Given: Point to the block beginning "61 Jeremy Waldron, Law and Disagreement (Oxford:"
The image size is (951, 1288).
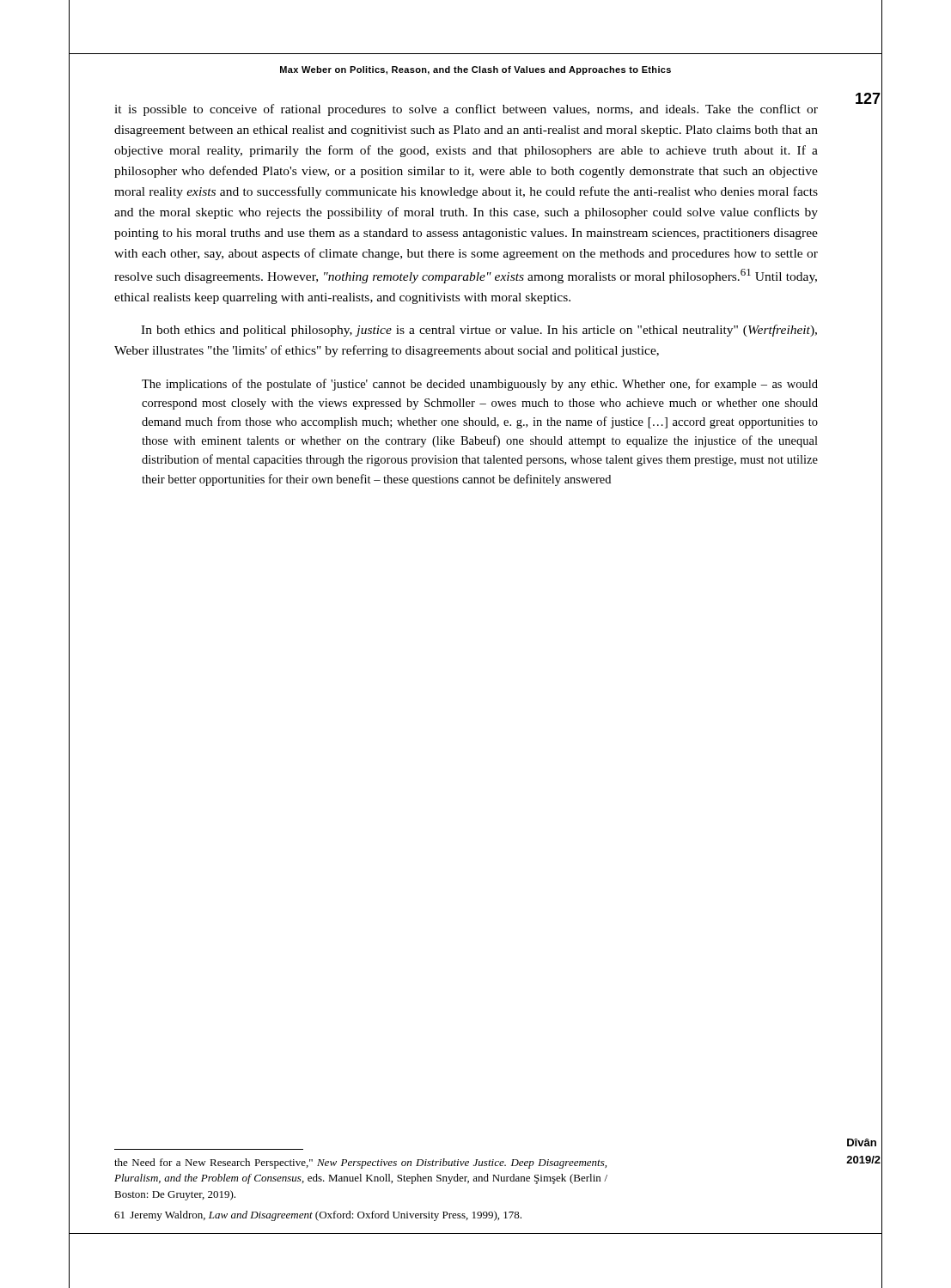Looking at the screenshot, I should tap(318, 1215).
